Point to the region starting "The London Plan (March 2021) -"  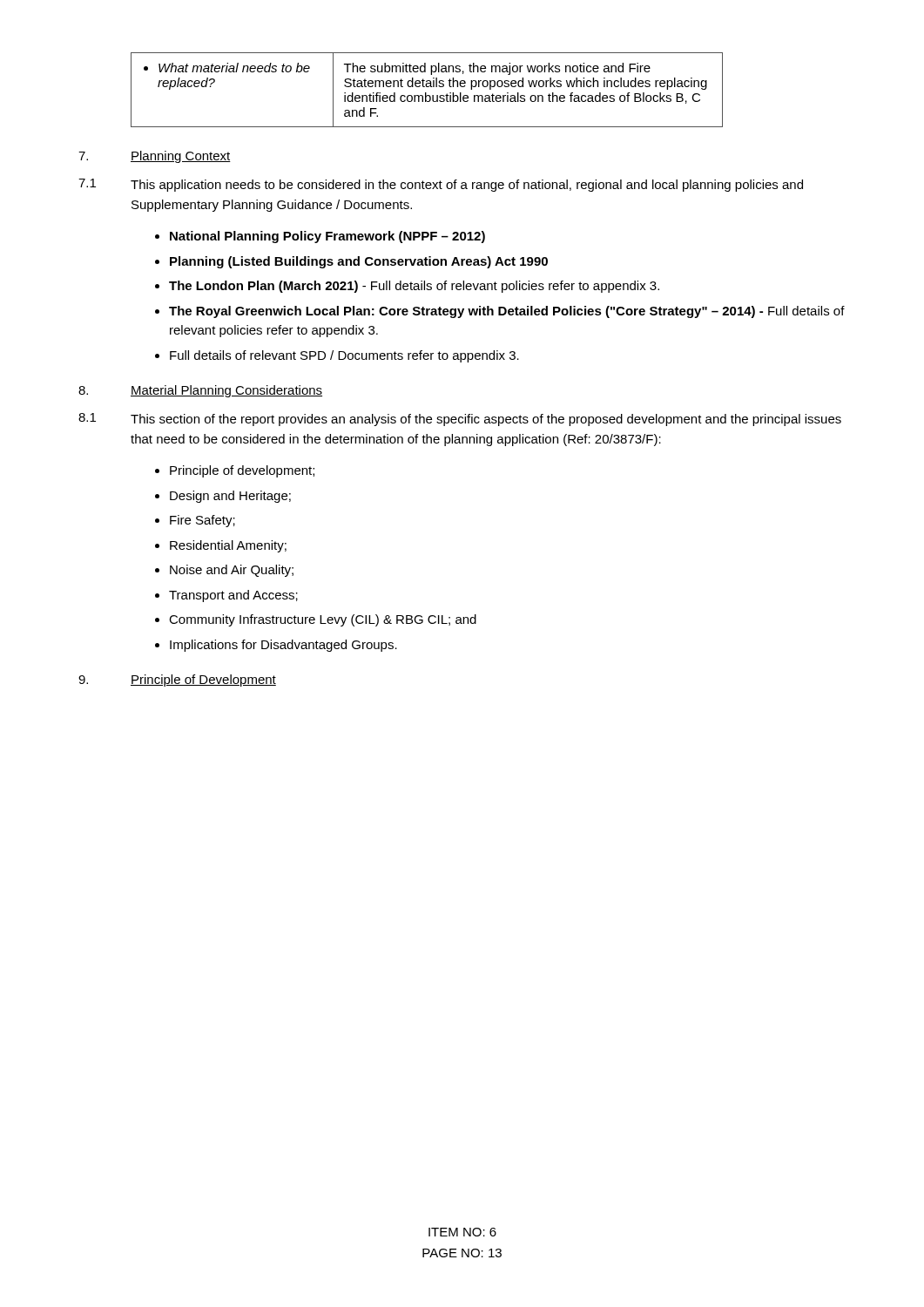coord(415,285)
